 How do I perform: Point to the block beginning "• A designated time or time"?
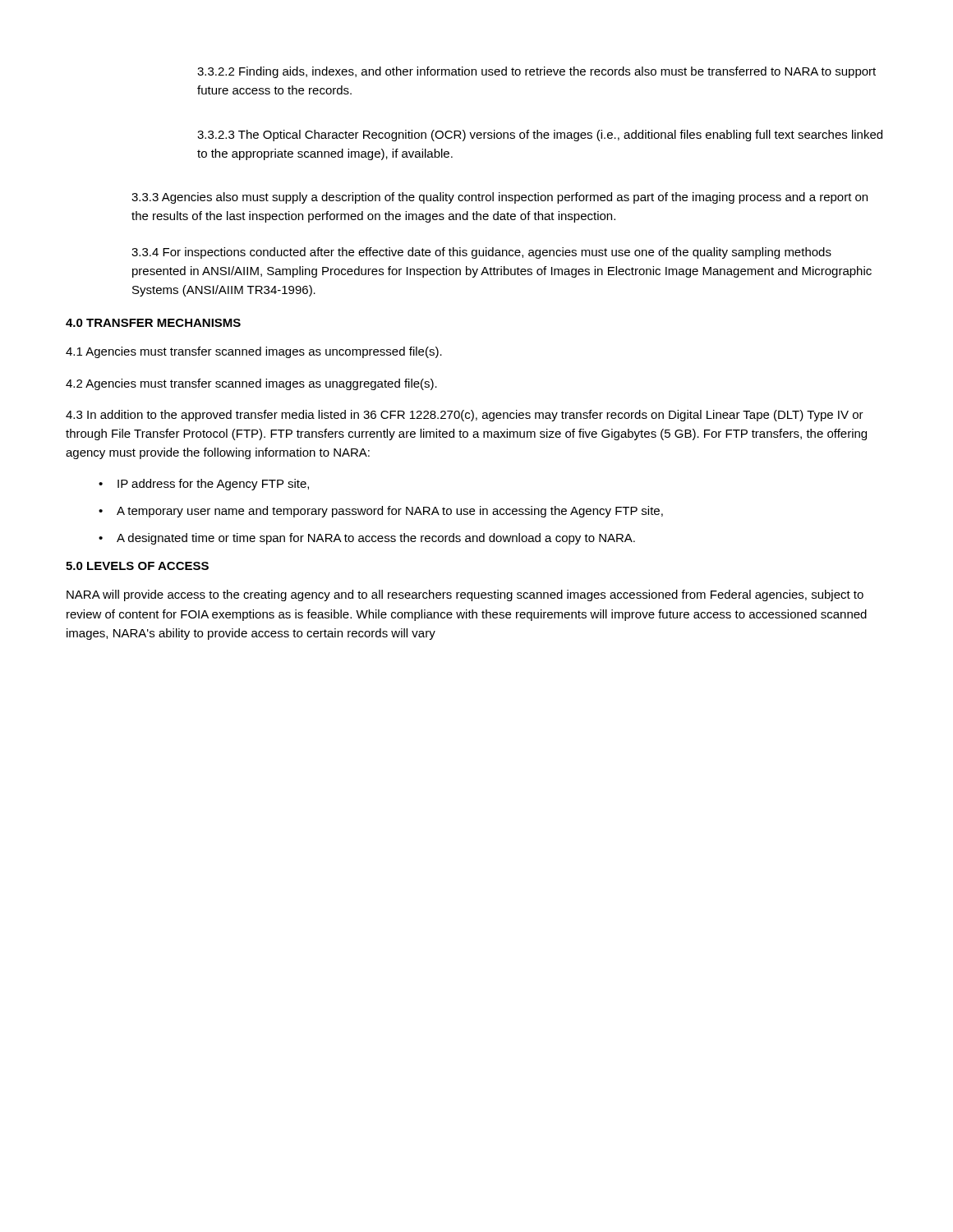pos(493,538)
